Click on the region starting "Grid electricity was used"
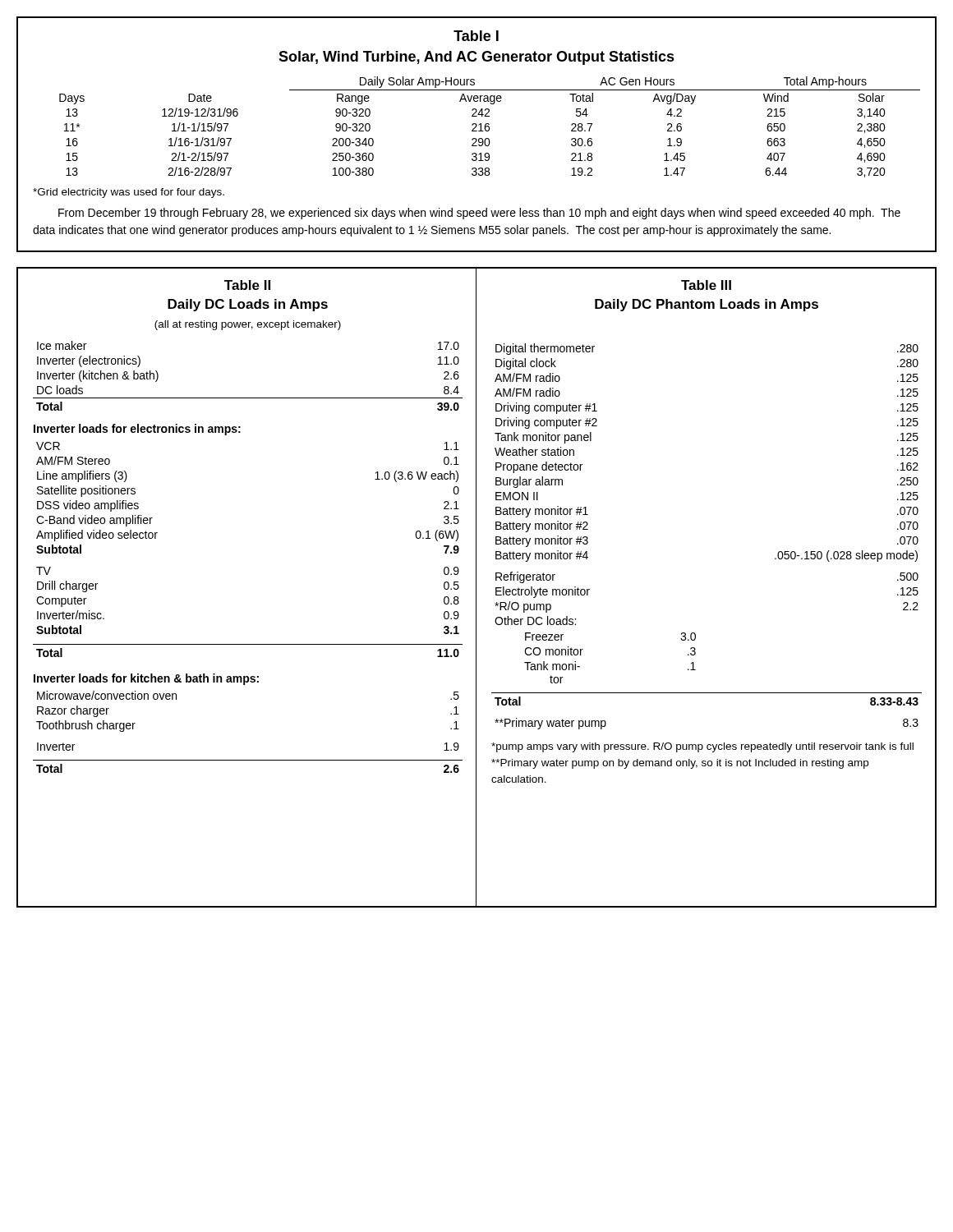Image resolution: width=953 pixels, height=1232 pixels. coord(129,192)
